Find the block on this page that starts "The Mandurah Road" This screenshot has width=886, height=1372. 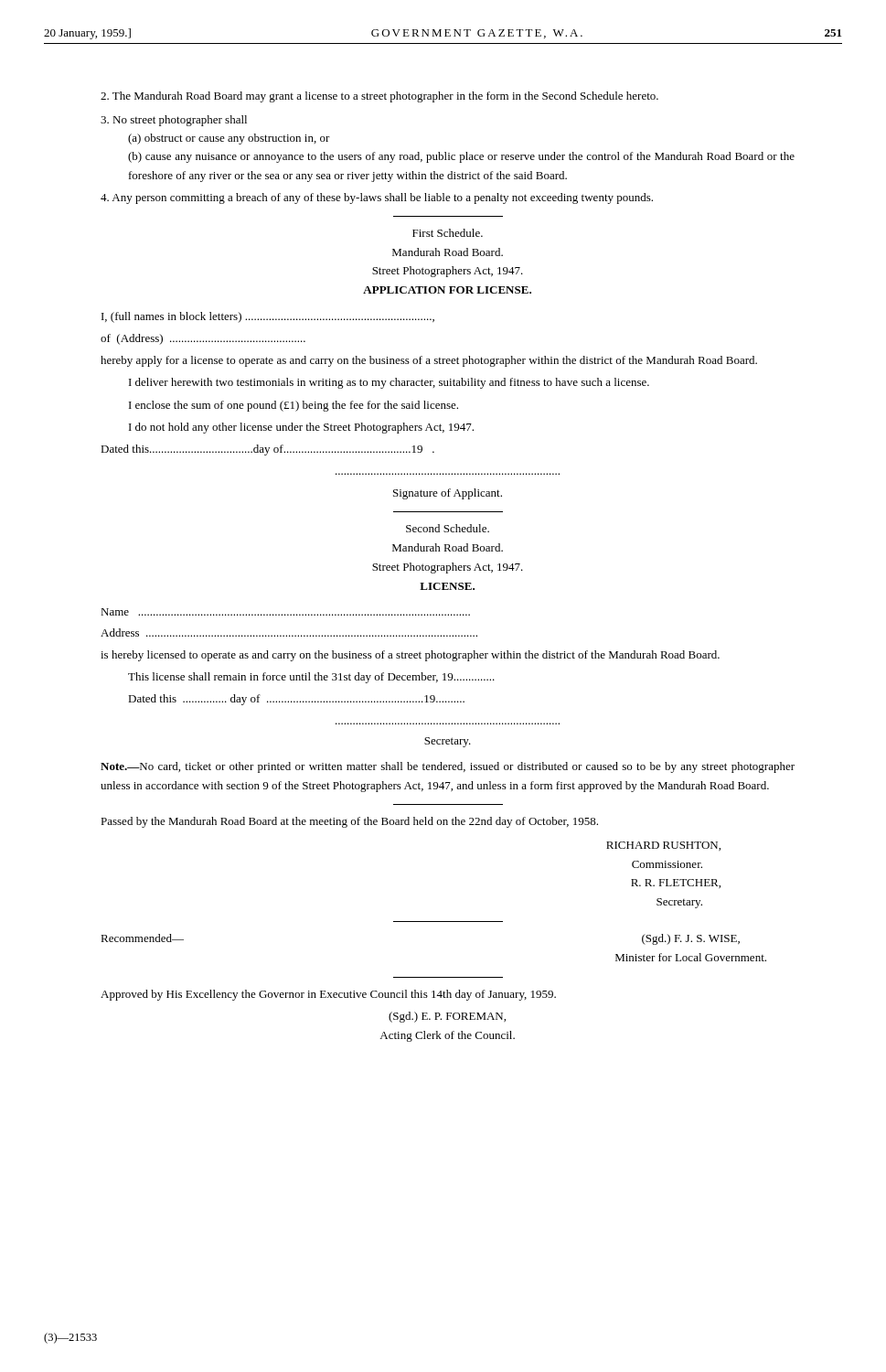380,96
